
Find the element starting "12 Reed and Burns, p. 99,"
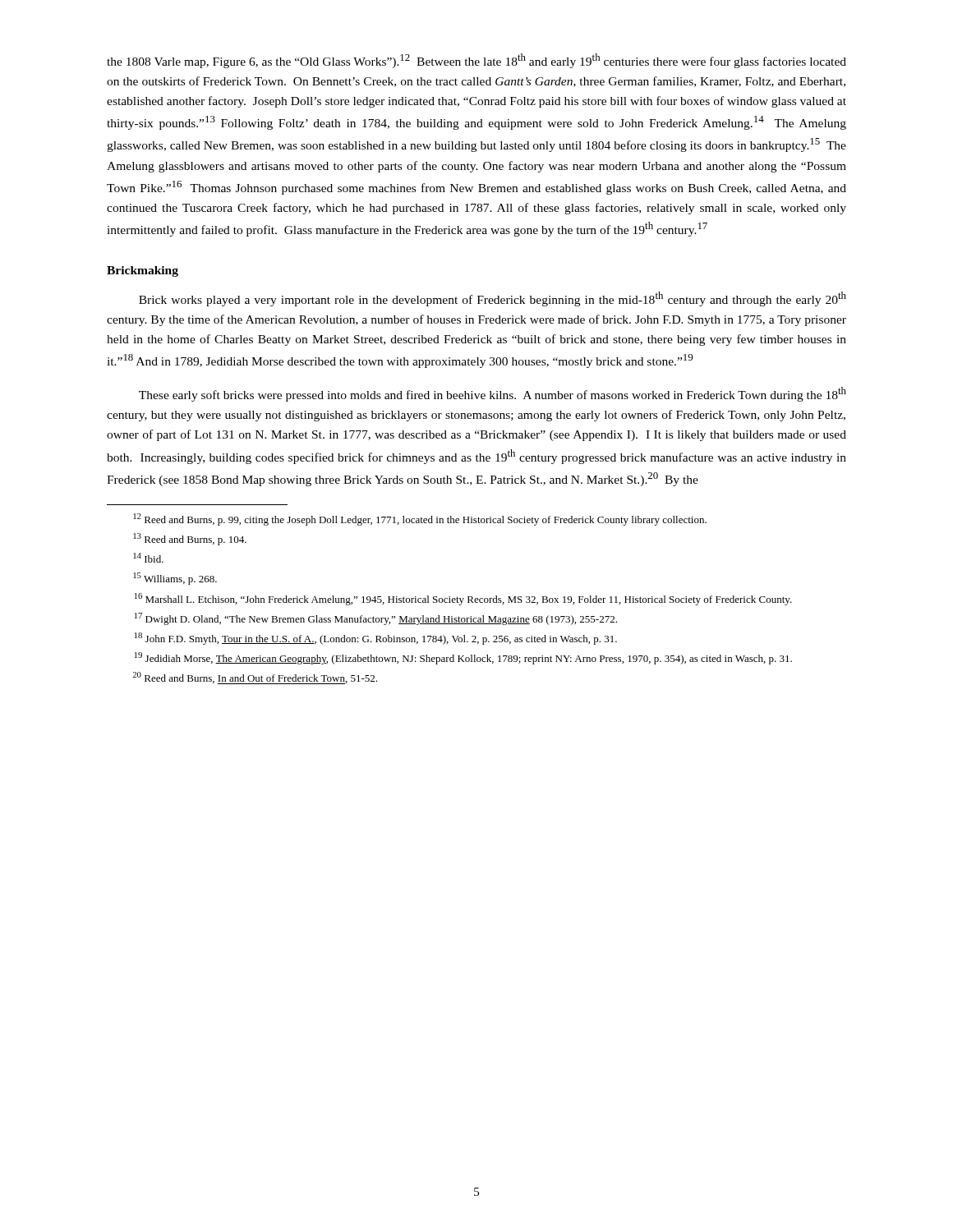[420, 518]
